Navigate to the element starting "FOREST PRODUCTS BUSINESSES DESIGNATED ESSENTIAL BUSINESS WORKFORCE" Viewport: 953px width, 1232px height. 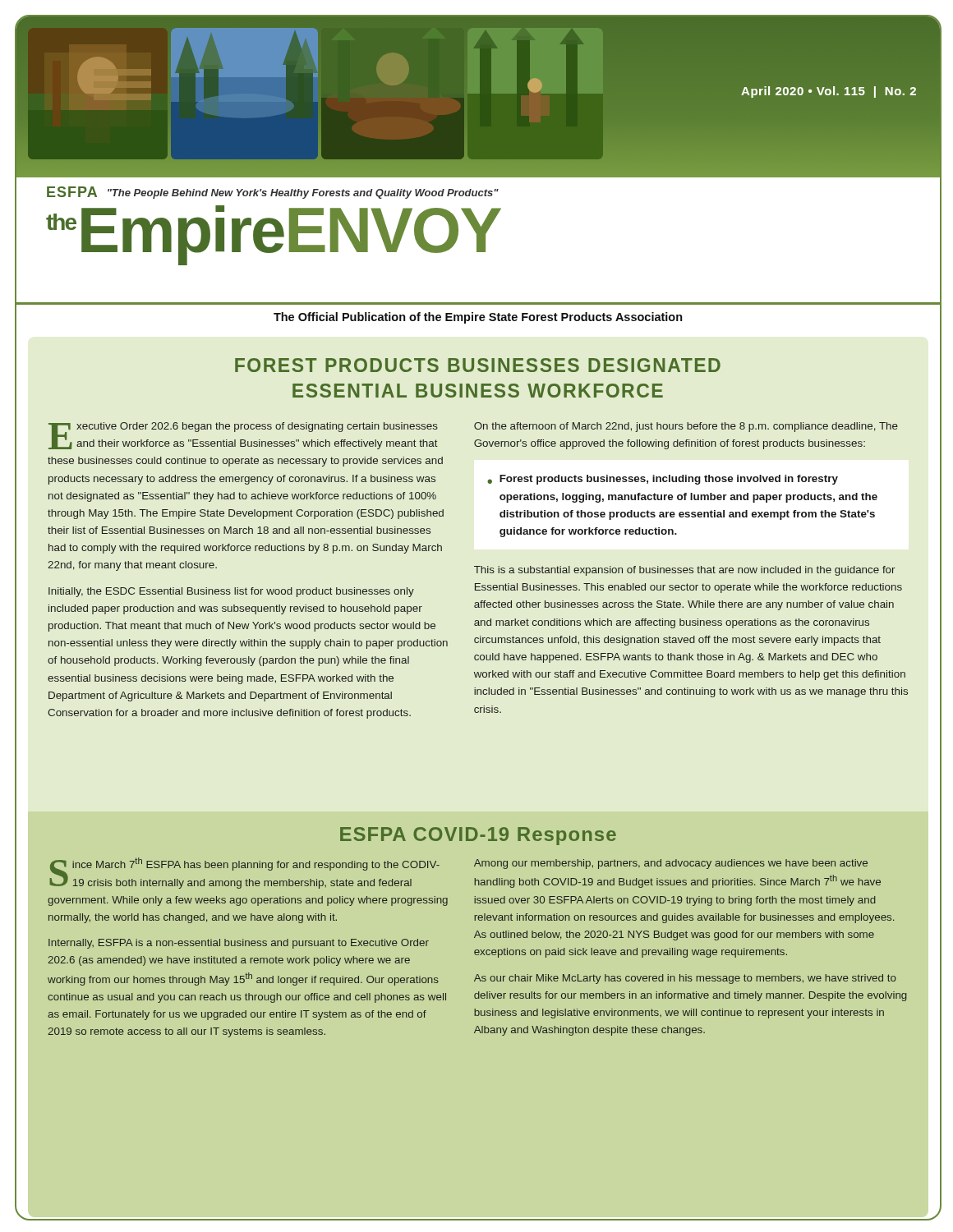478,379
